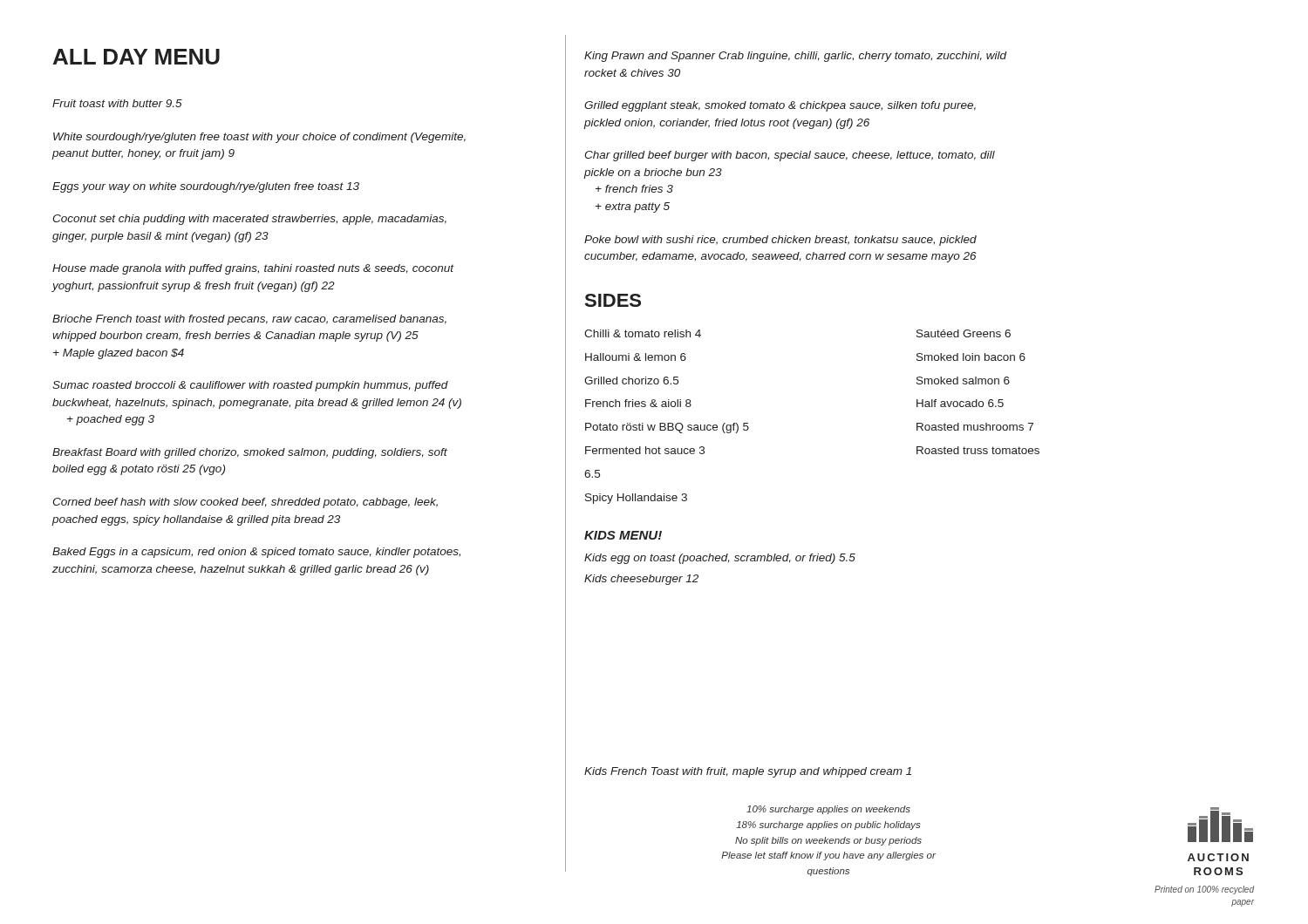The image size is (1308, 924).
Task: Select the list item containing "Poke bowl with"
Action: pyautogui.click(x=780, y=247)
